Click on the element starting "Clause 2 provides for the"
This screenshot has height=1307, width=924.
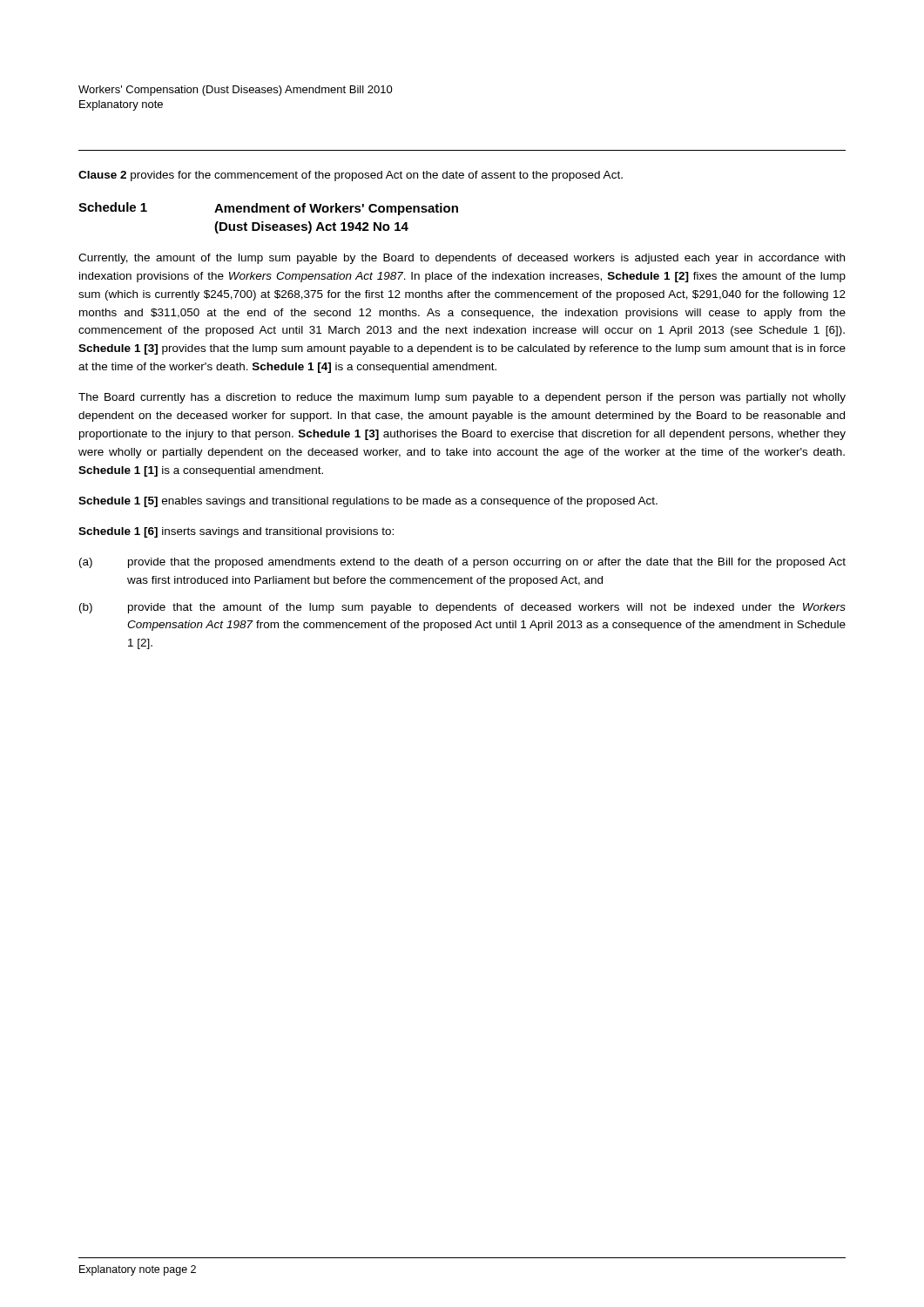351,175
